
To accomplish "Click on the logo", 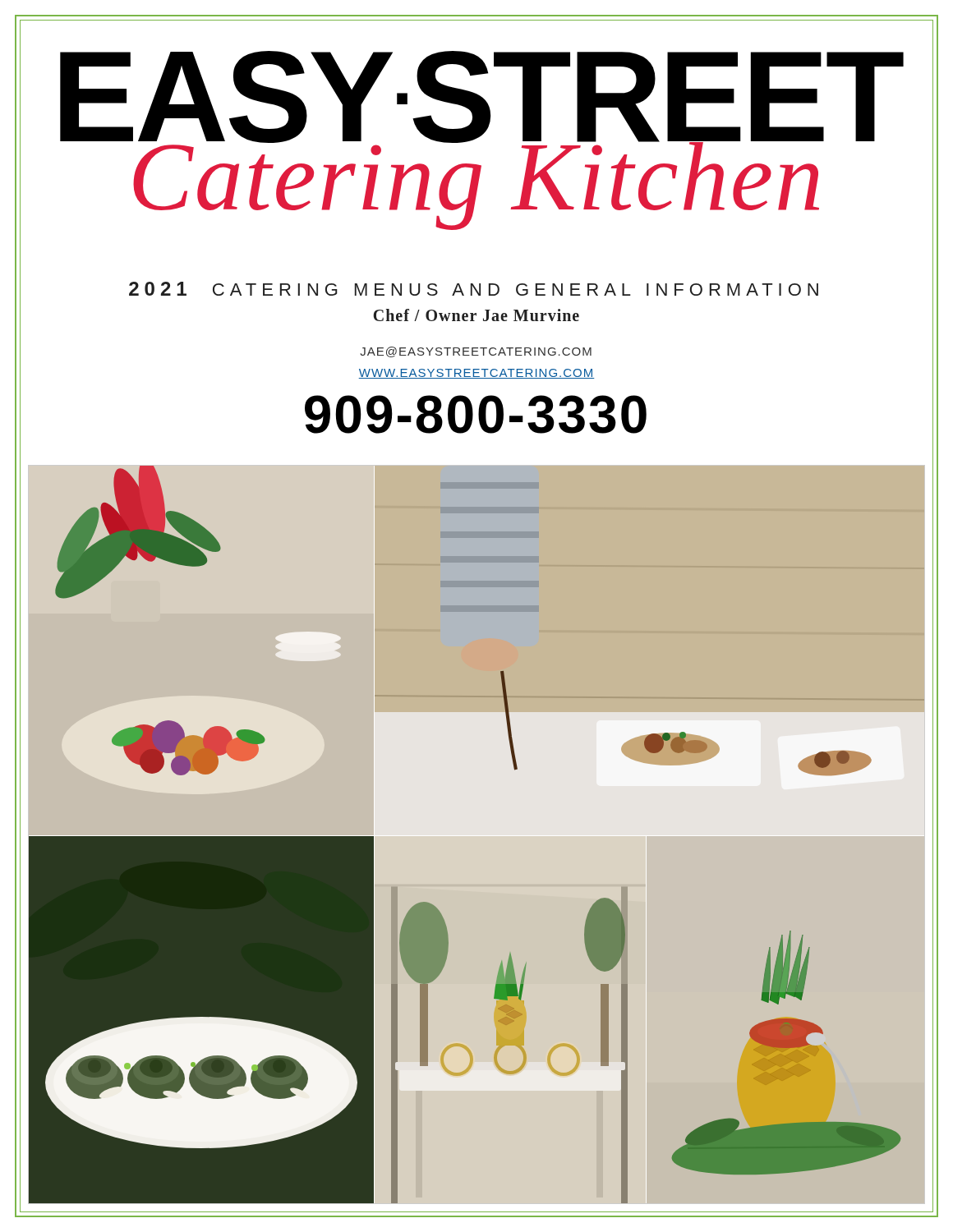I will pos(476,125).
